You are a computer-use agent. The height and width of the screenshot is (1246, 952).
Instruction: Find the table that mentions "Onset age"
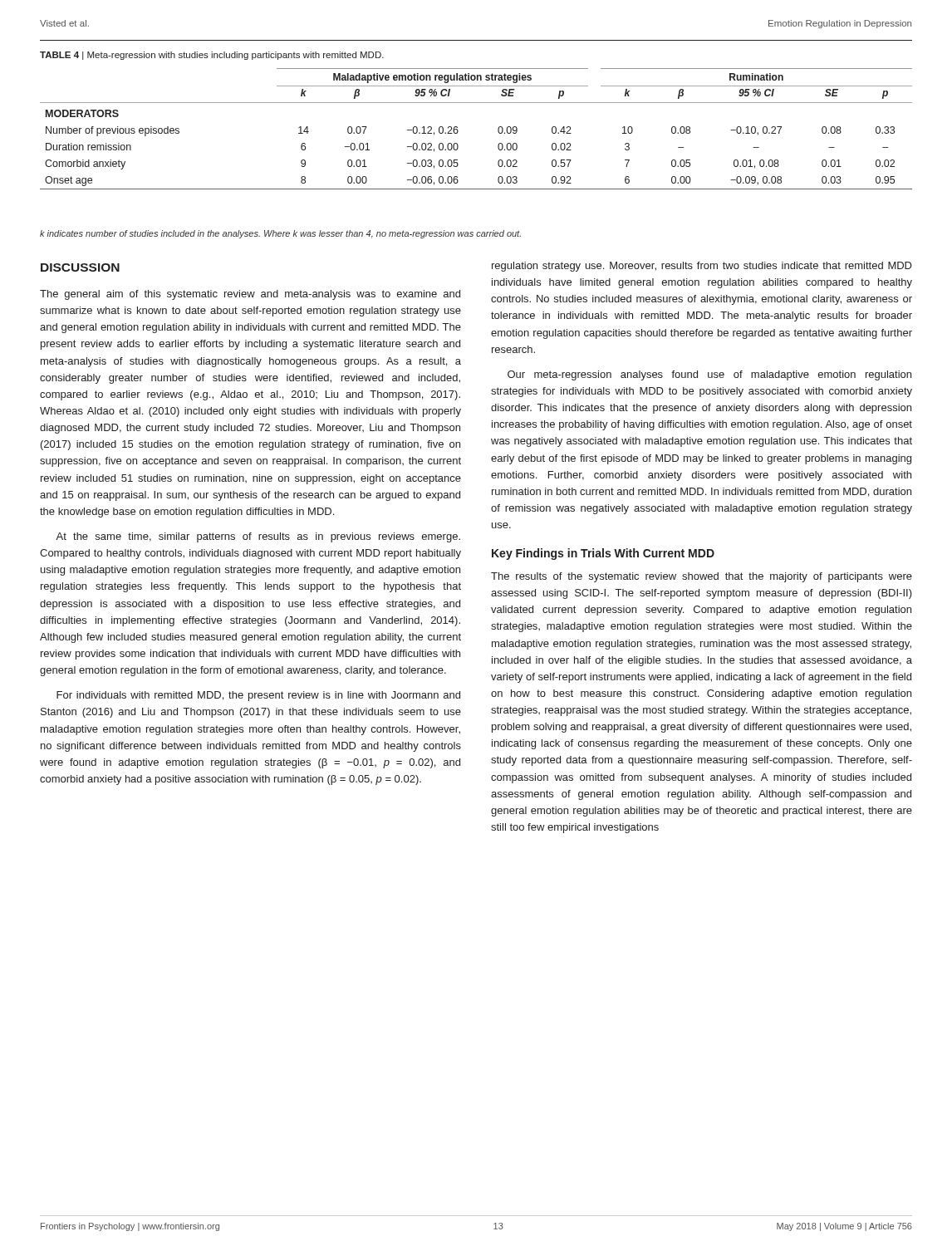476,129
